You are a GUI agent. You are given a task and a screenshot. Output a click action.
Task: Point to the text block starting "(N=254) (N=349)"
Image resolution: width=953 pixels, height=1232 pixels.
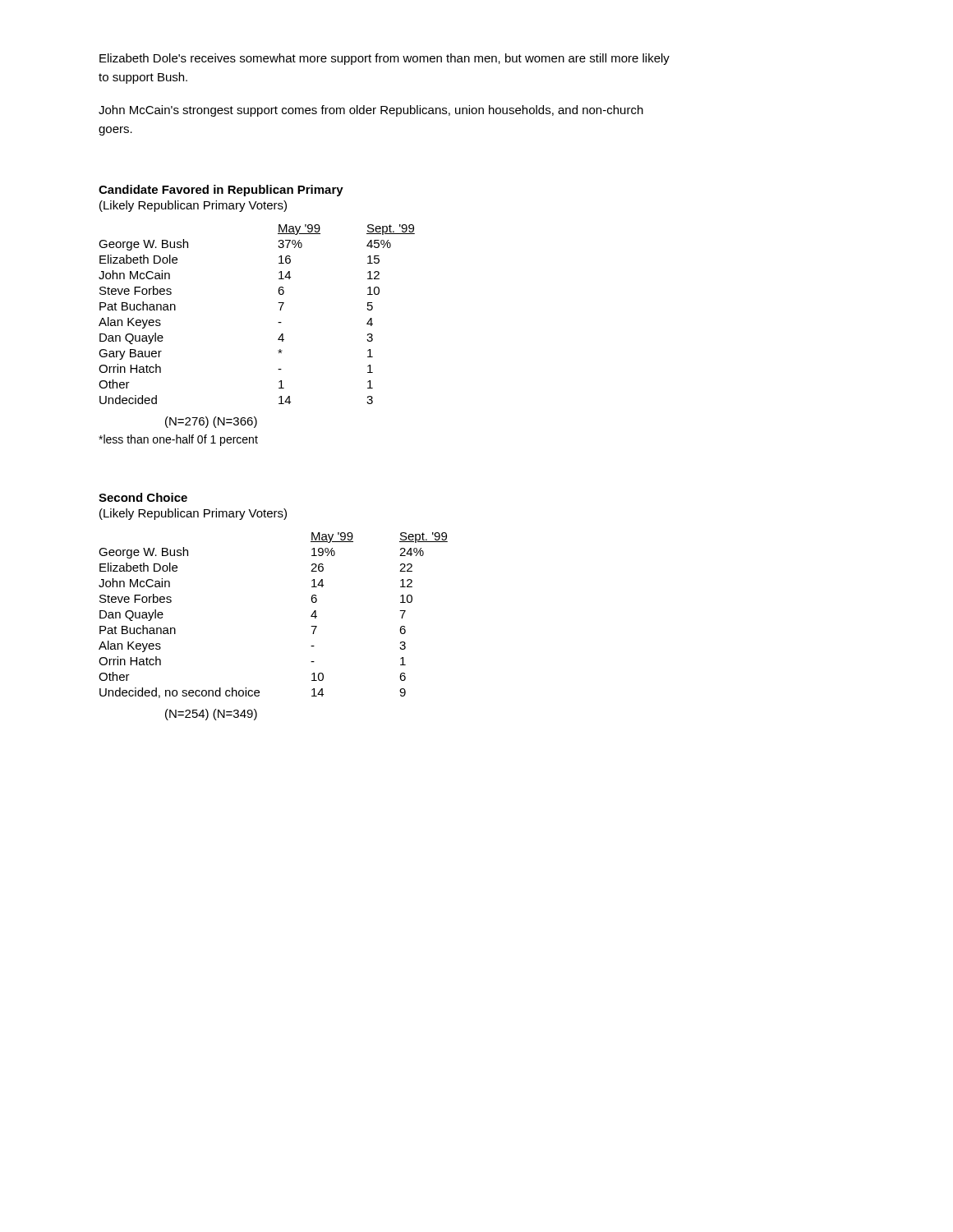(211, 713)
